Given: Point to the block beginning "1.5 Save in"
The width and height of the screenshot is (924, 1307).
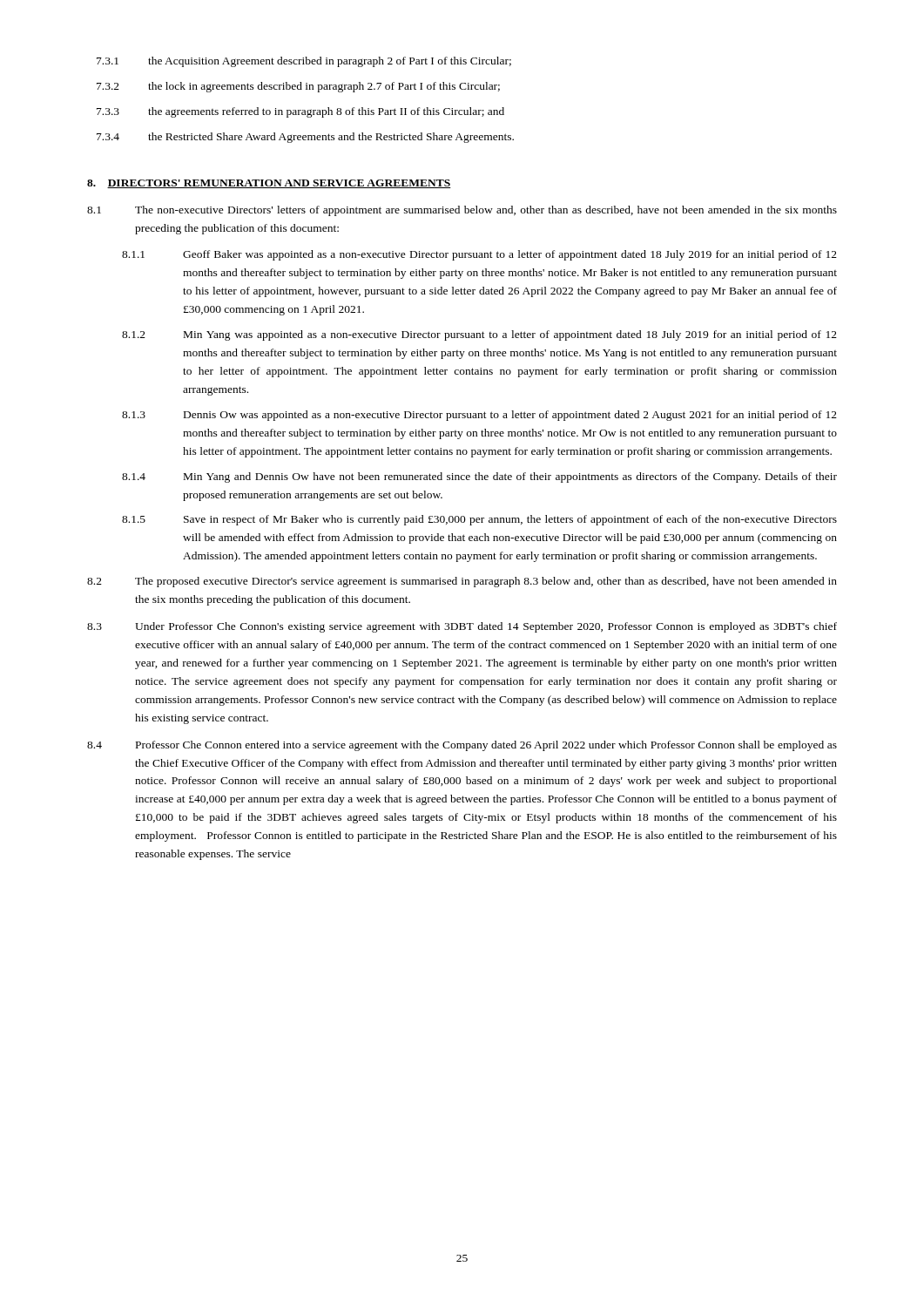Looking at the screenshot, I should pyautogui.click(x=479, y=538).
